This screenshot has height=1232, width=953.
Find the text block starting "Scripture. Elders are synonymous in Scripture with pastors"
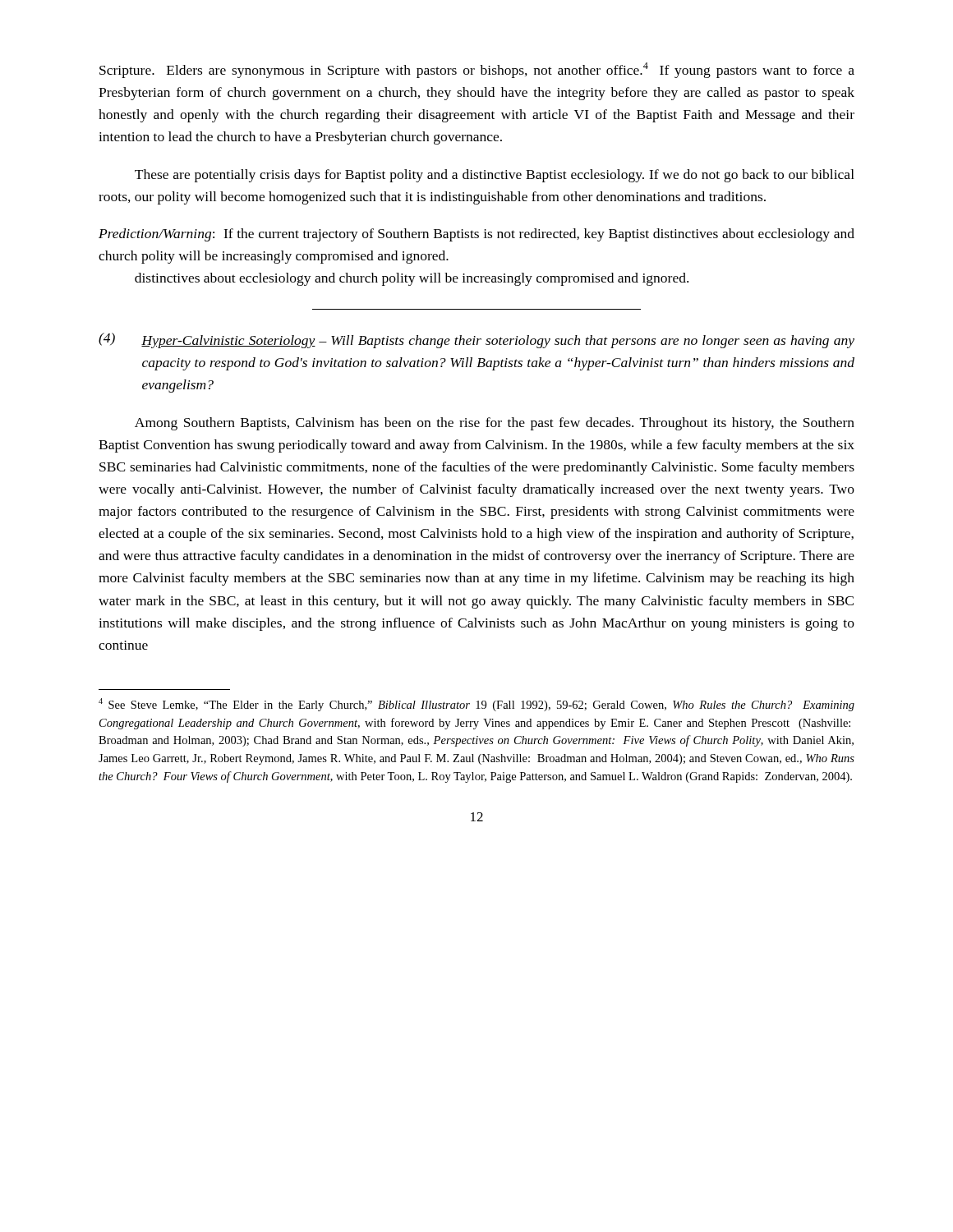click(x=476, y=104)
